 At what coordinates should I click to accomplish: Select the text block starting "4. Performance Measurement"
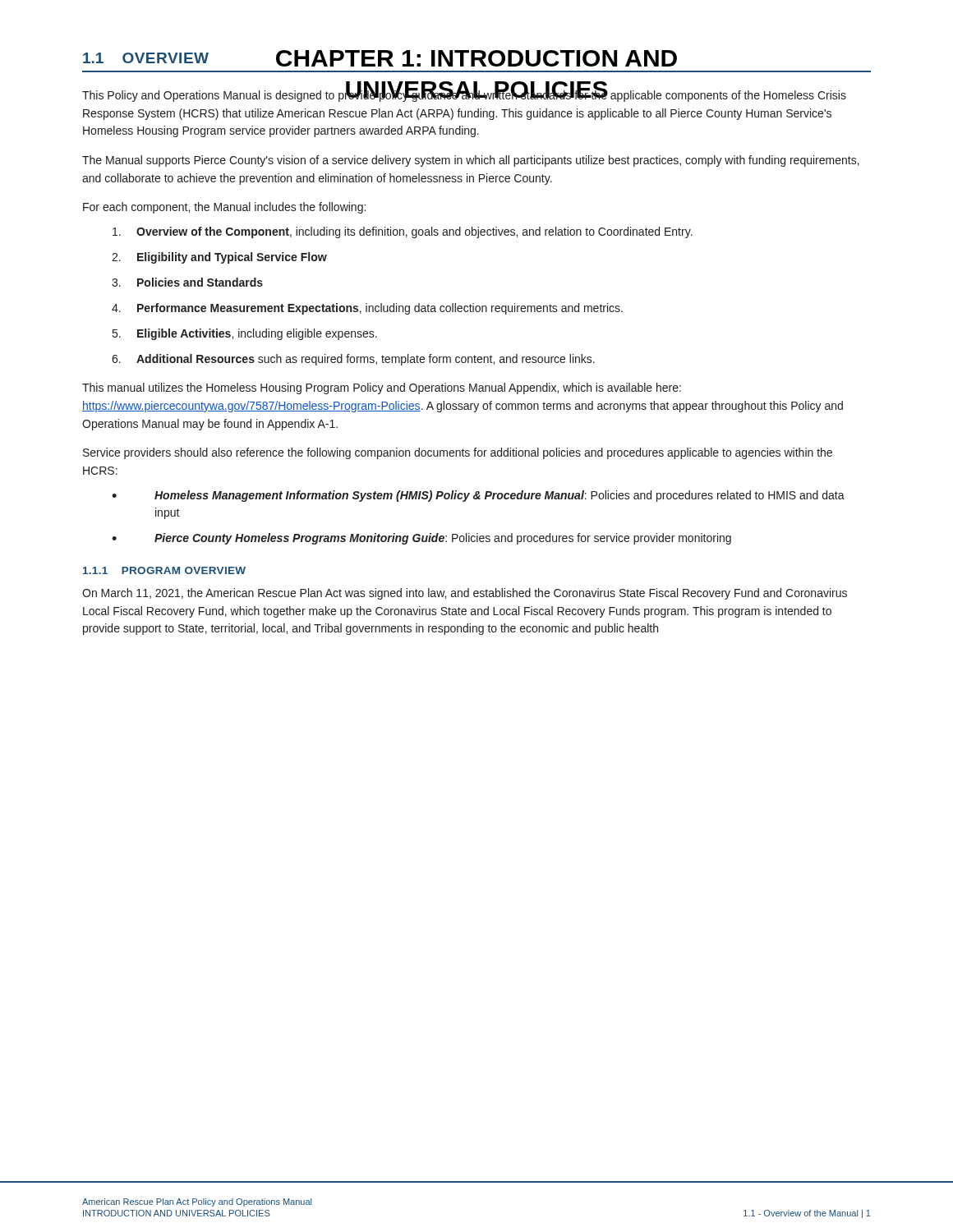click(476, 308)
